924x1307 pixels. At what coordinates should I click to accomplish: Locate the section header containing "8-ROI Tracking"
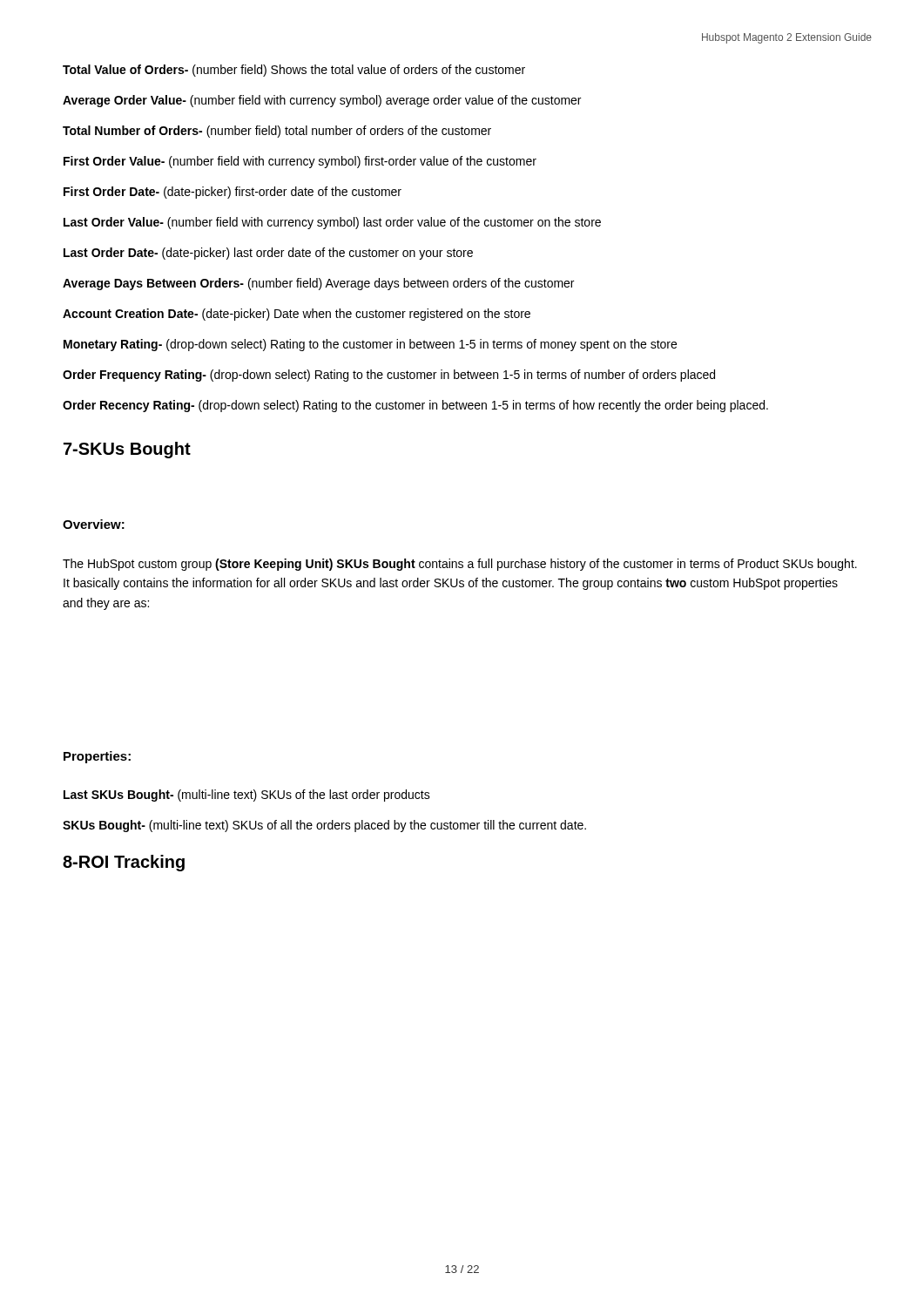pyautogui.click(x=124, y=862)
